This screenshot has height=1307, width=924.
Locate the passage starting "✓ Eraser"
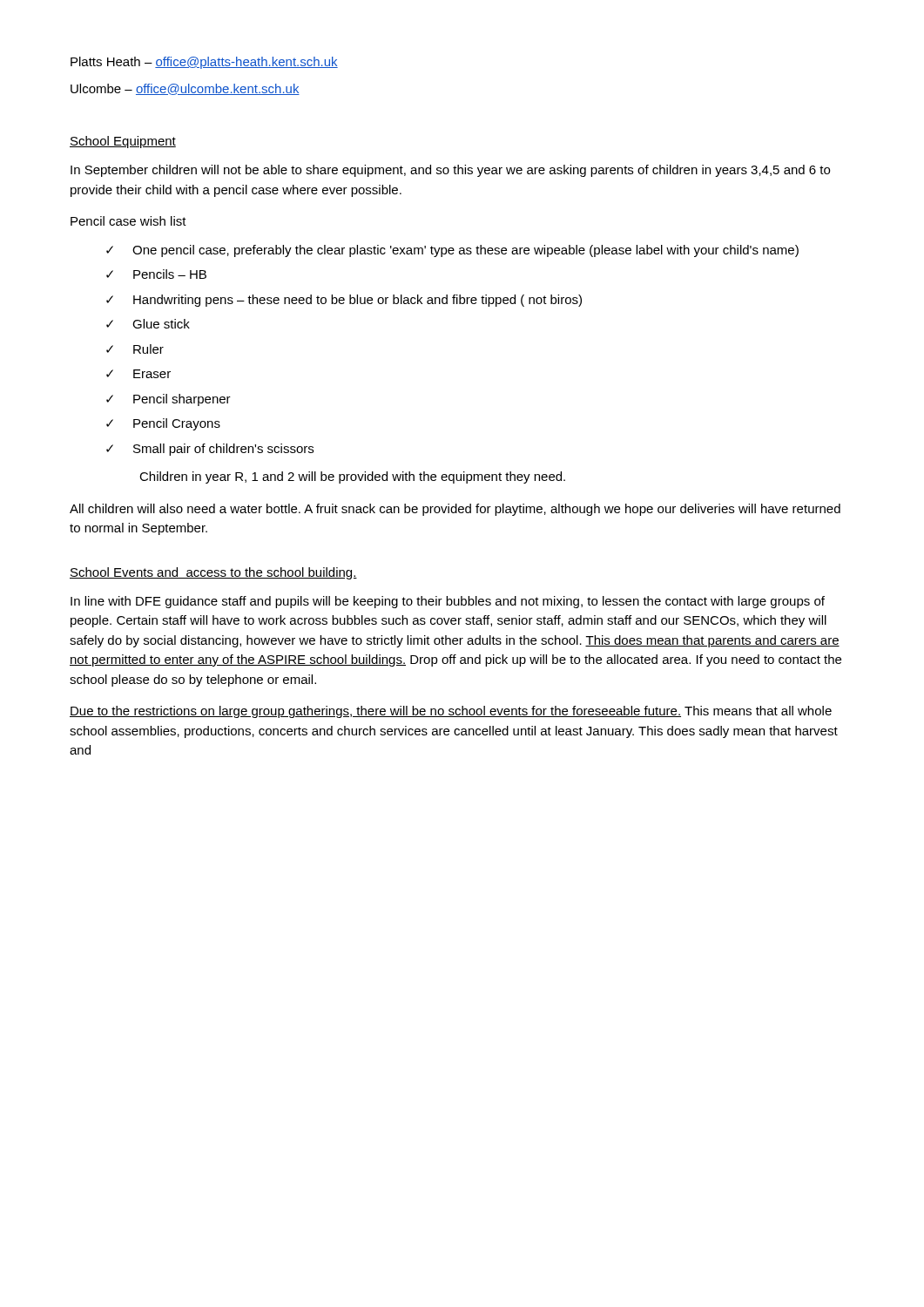pyautogui.click(x=138, y=374)
